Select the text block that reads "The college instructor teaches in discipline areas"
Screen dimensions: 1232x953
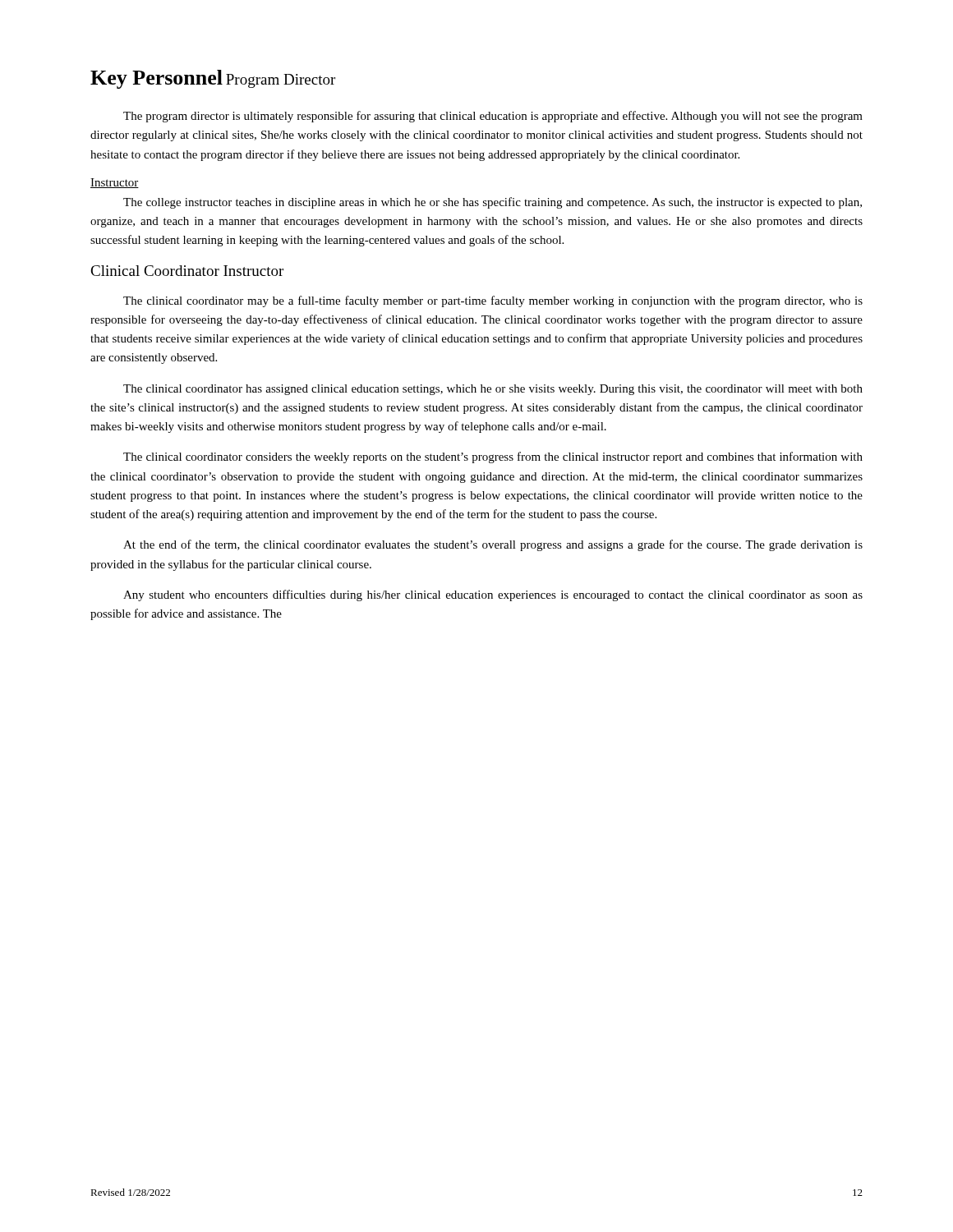[x=476, y=221]
